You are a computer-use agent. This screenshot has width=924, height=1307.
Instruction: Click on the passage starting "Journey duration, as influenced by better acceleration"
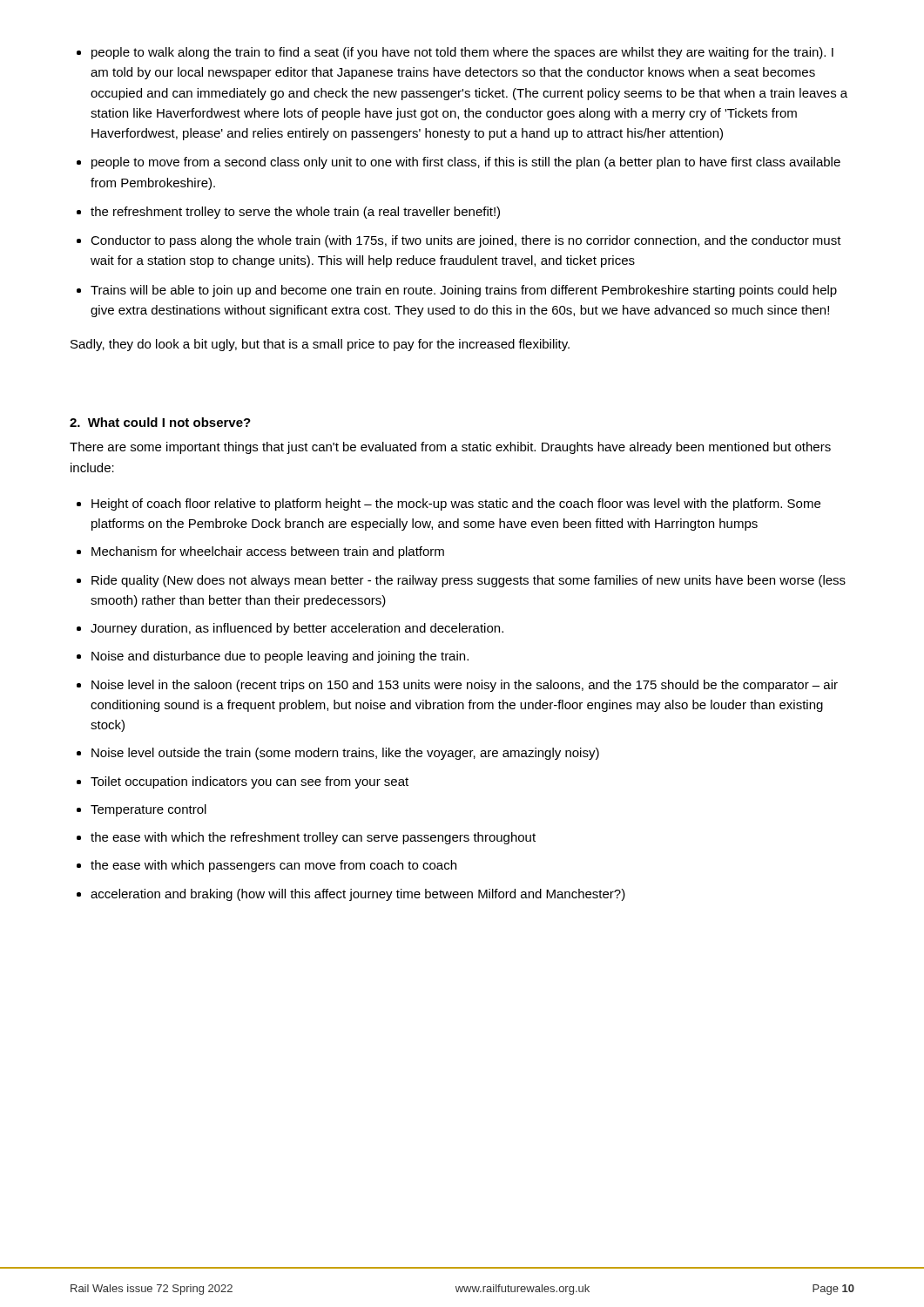(472, 628)
